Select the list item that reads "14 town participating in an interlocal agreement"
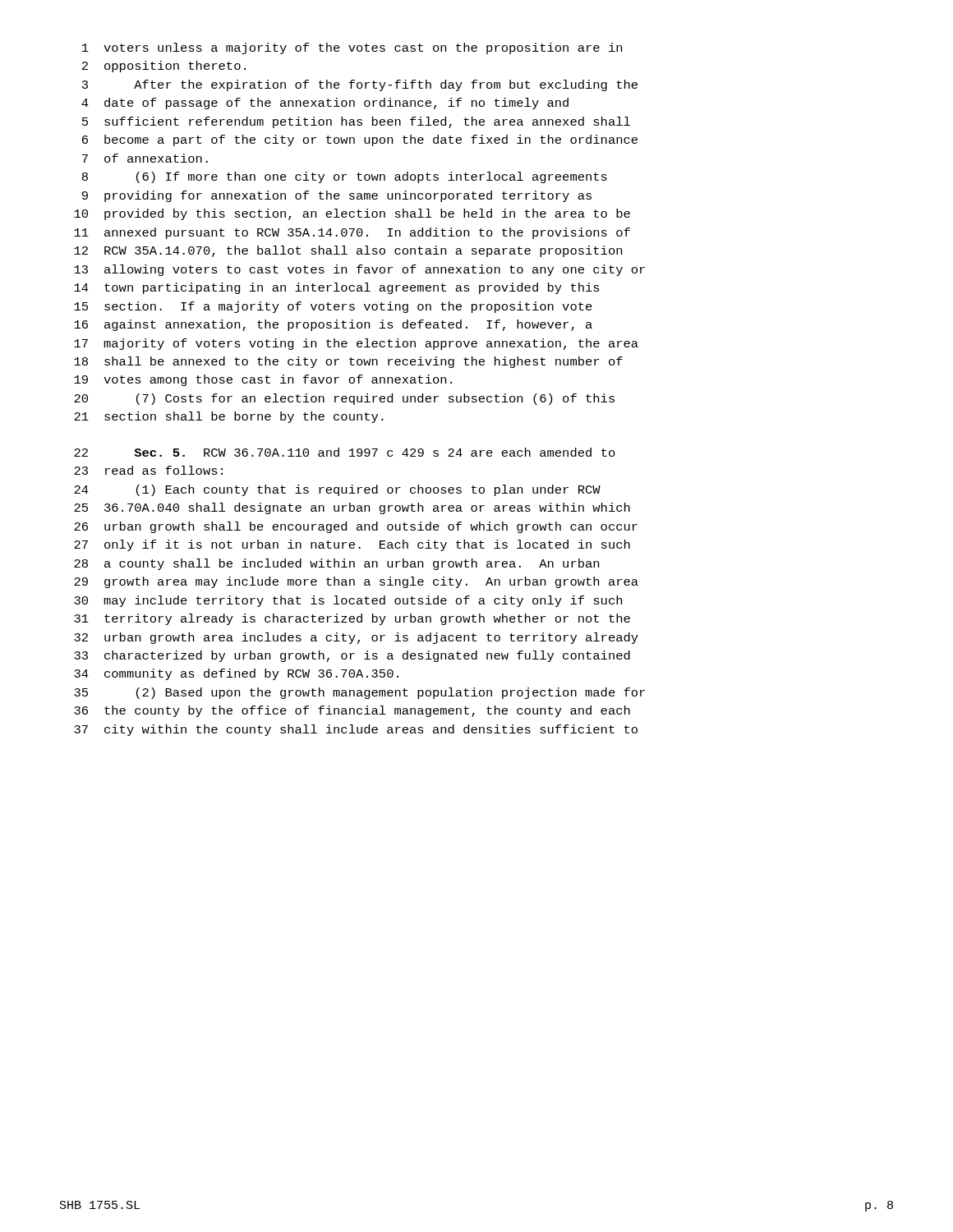953x1232 pixels. [476, 289]
